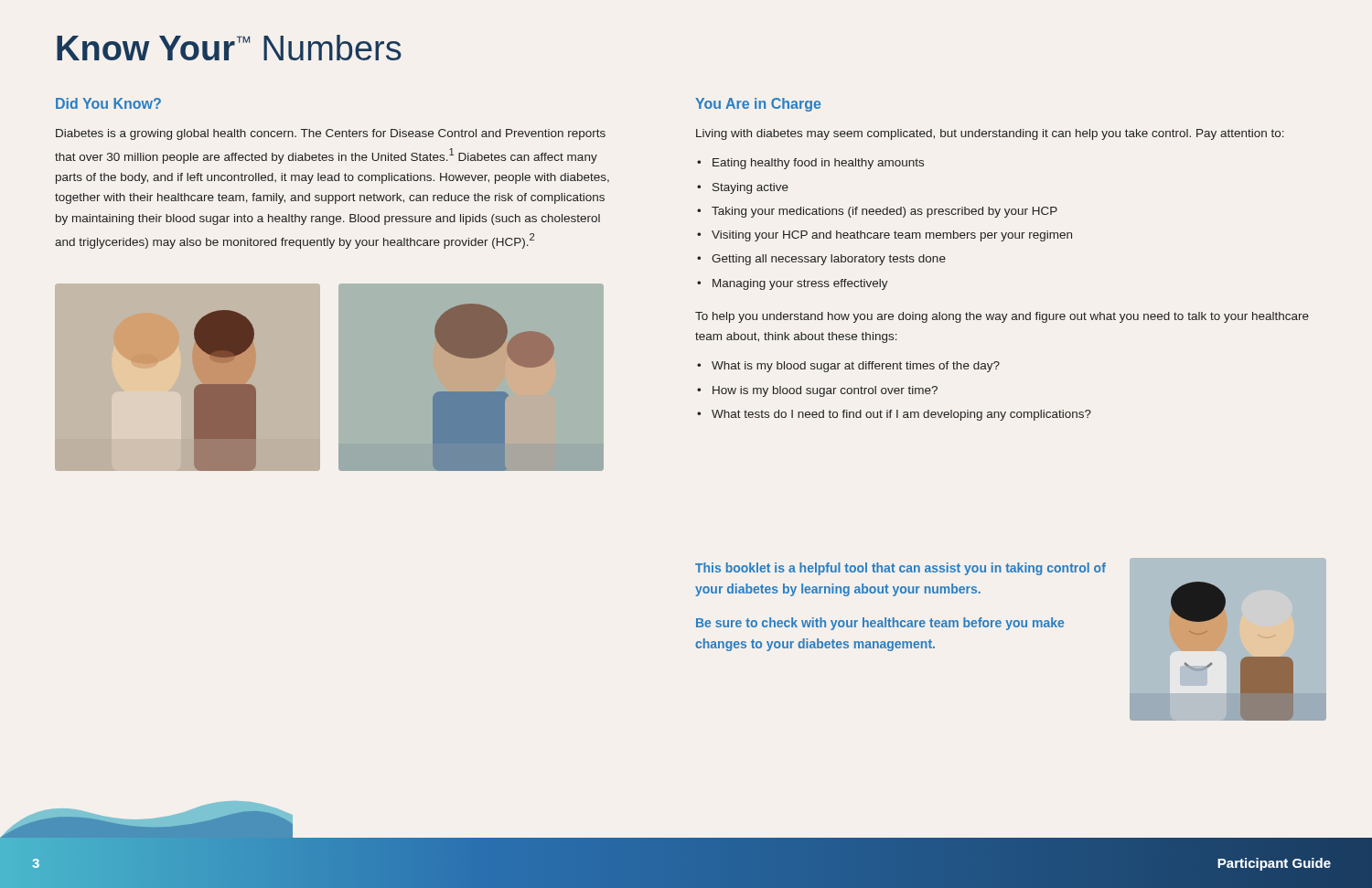The width and height of the screenshot is (1372, 888).
Task: Select the text block containing "This booklet is a helpful tool that can"
Action: click(x=900, y=569)
